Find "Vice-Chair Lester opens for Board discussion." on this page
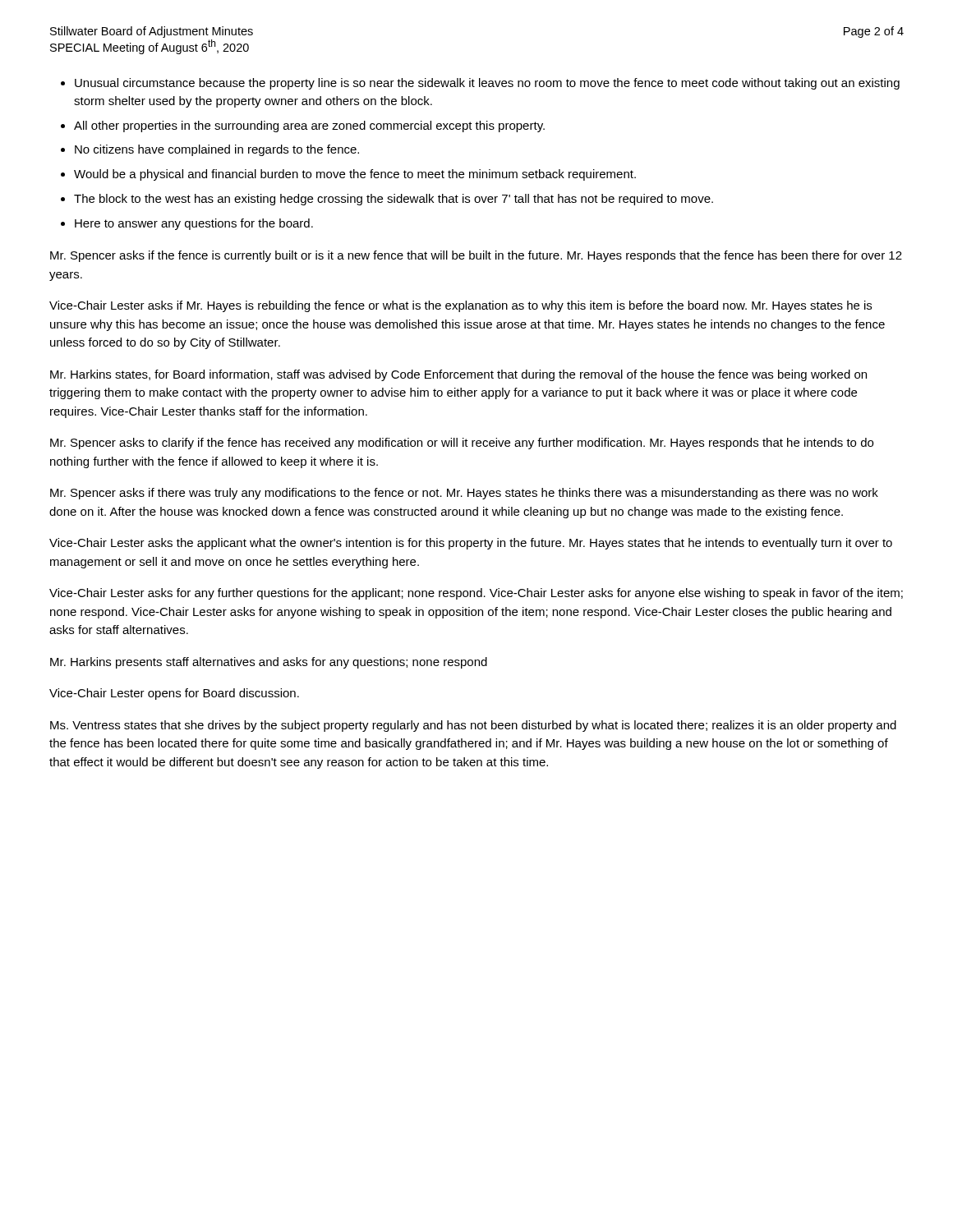 point(175,693)
